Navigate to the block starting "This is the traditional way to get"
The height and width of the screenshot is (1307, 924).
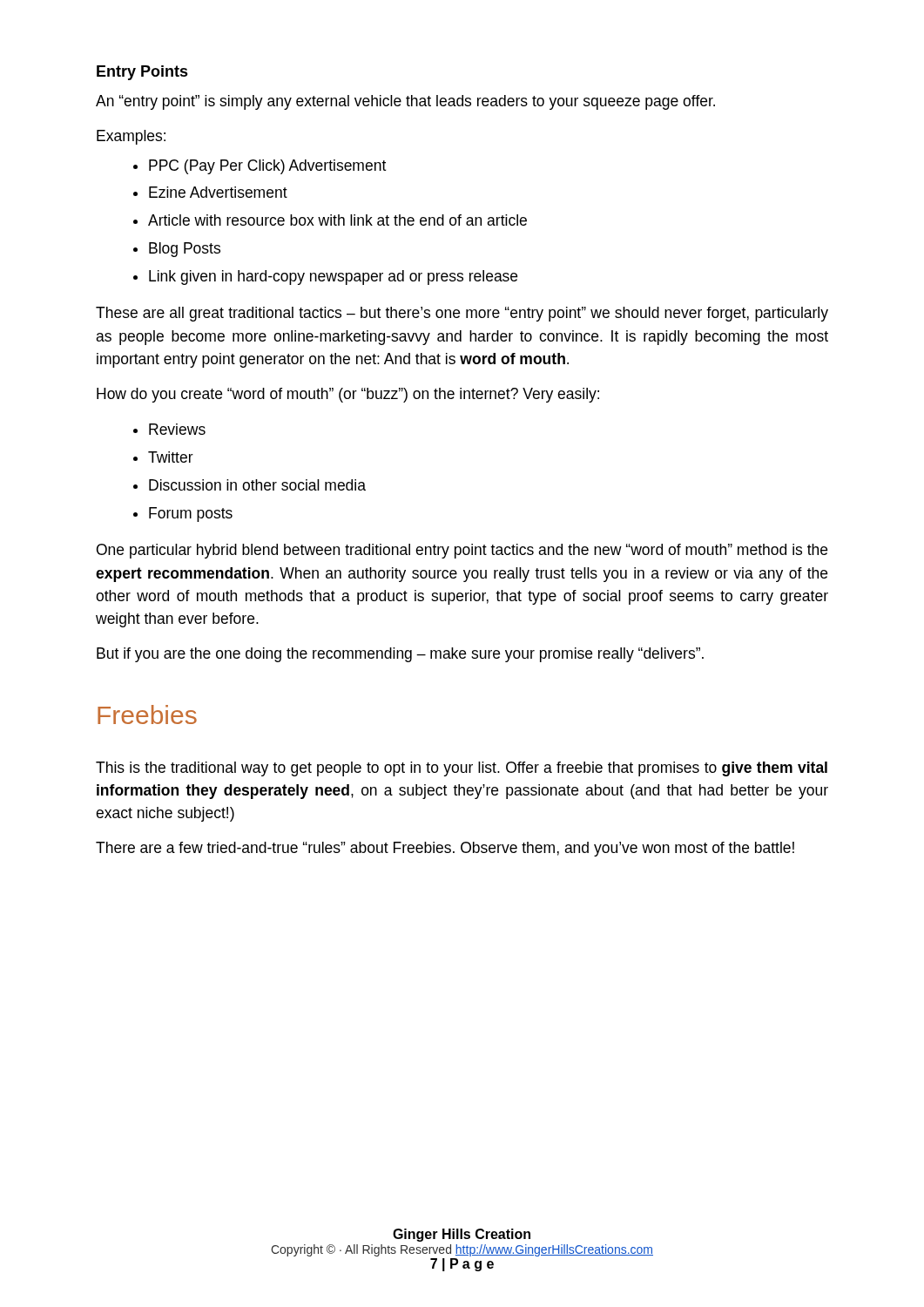tap(462, 790)
